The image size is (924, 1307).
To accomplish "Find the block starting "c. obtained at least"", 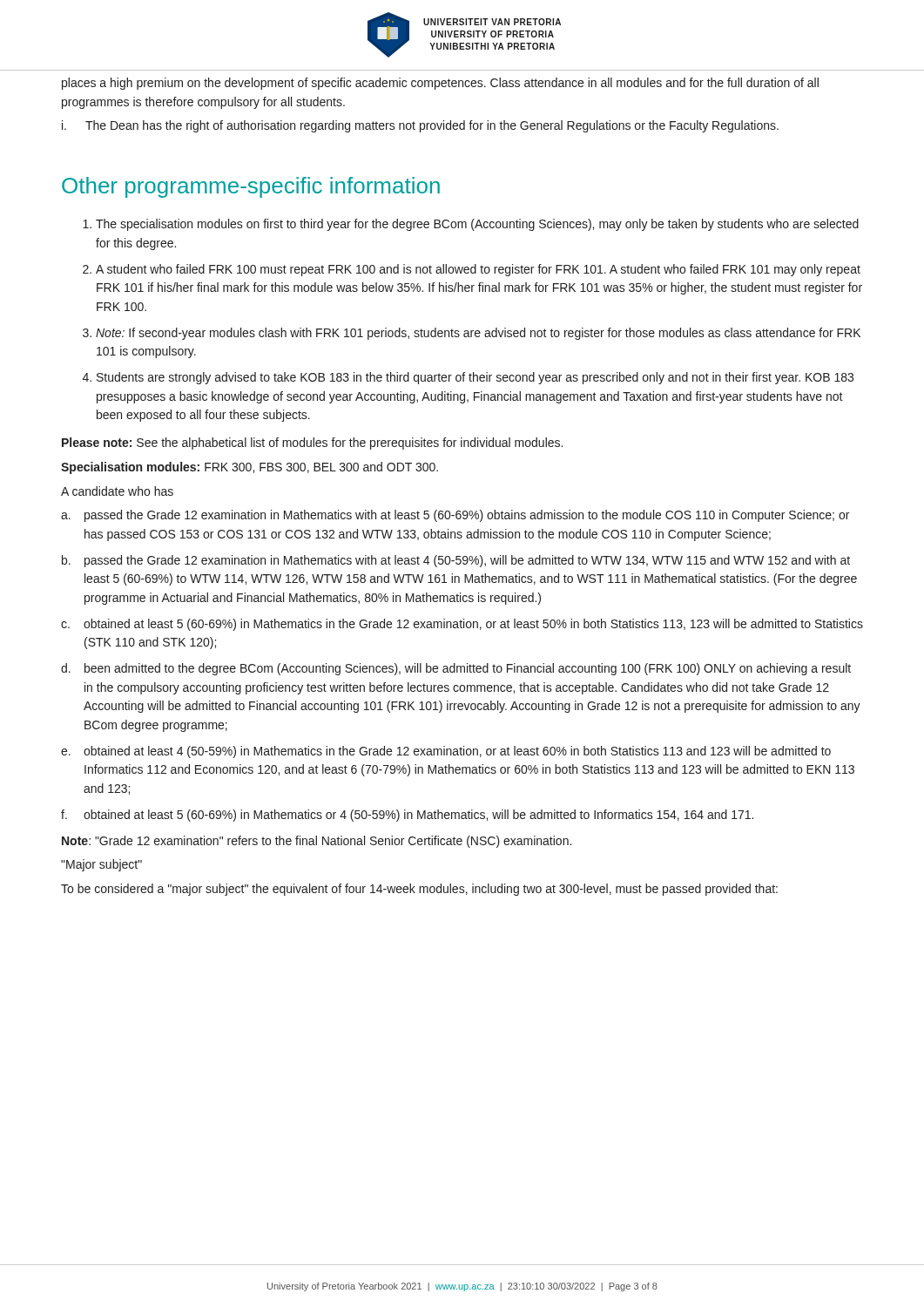I will [x=462, y=634].
